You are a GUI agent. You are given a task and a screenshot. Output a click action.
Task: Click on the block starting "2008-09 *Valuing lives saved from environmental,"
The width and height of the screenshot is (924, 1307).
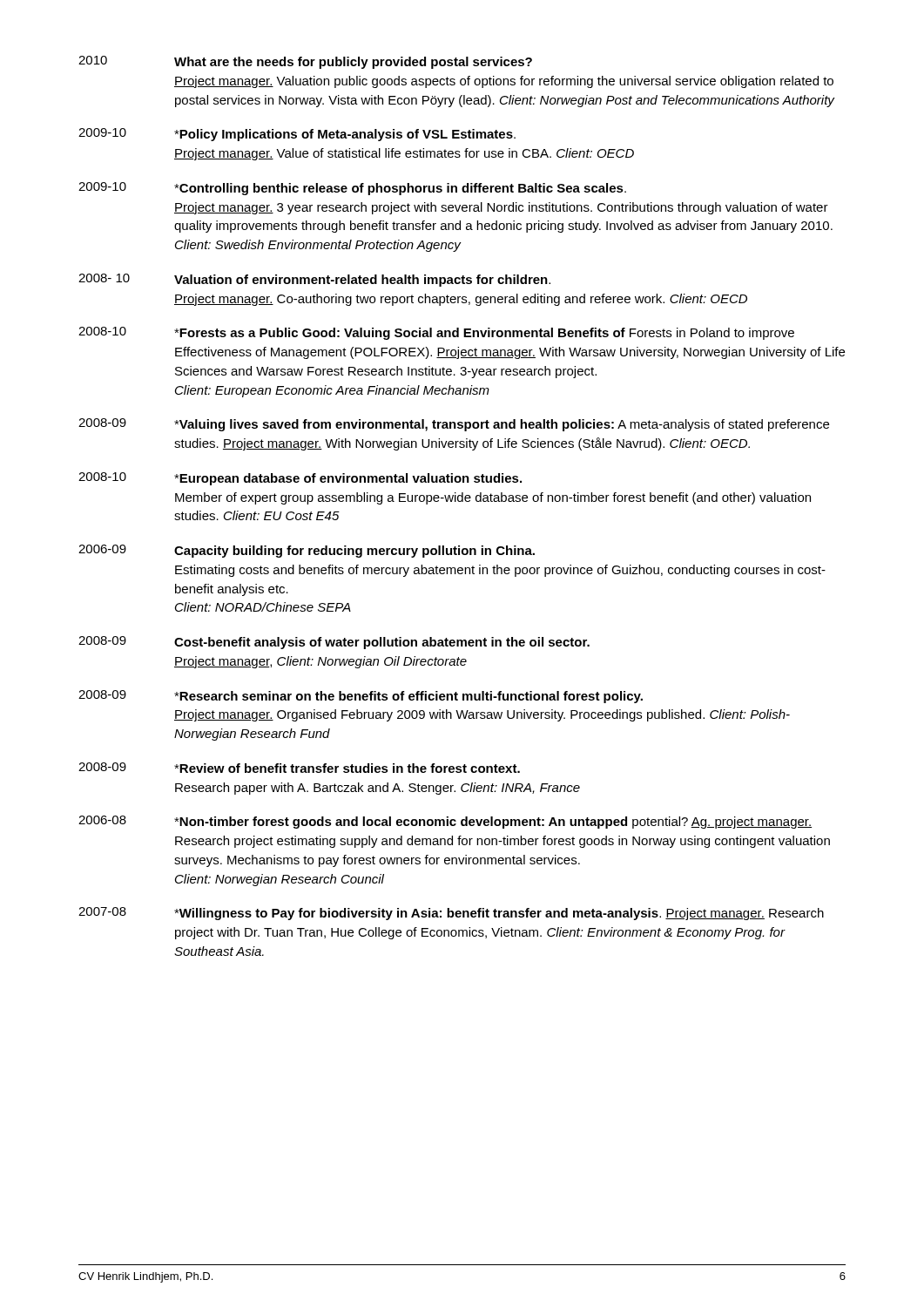tap(462, 434)
